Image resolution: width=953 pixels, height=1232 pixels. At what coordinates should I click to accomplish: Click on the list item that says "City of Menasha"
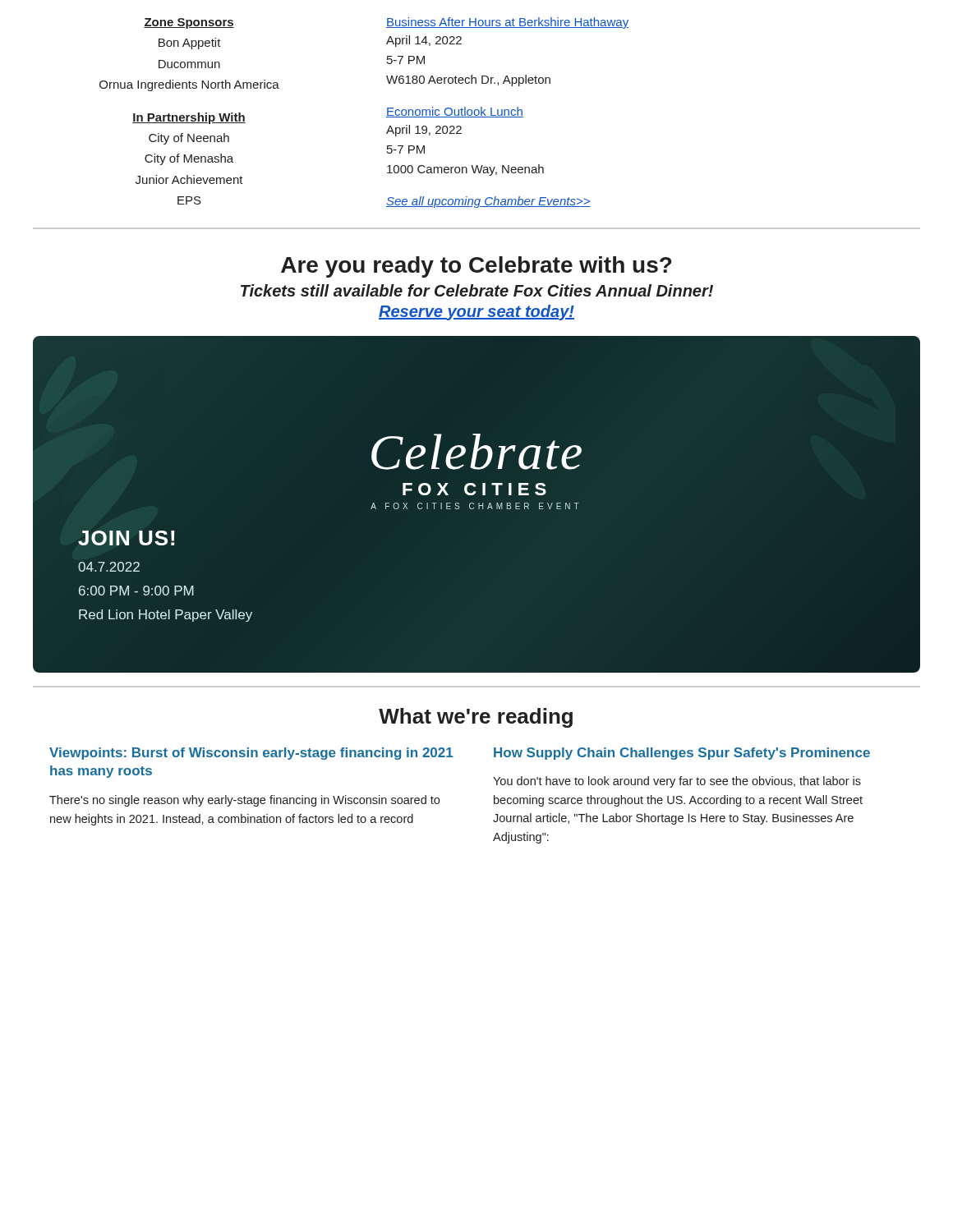(x=189, y=158)
